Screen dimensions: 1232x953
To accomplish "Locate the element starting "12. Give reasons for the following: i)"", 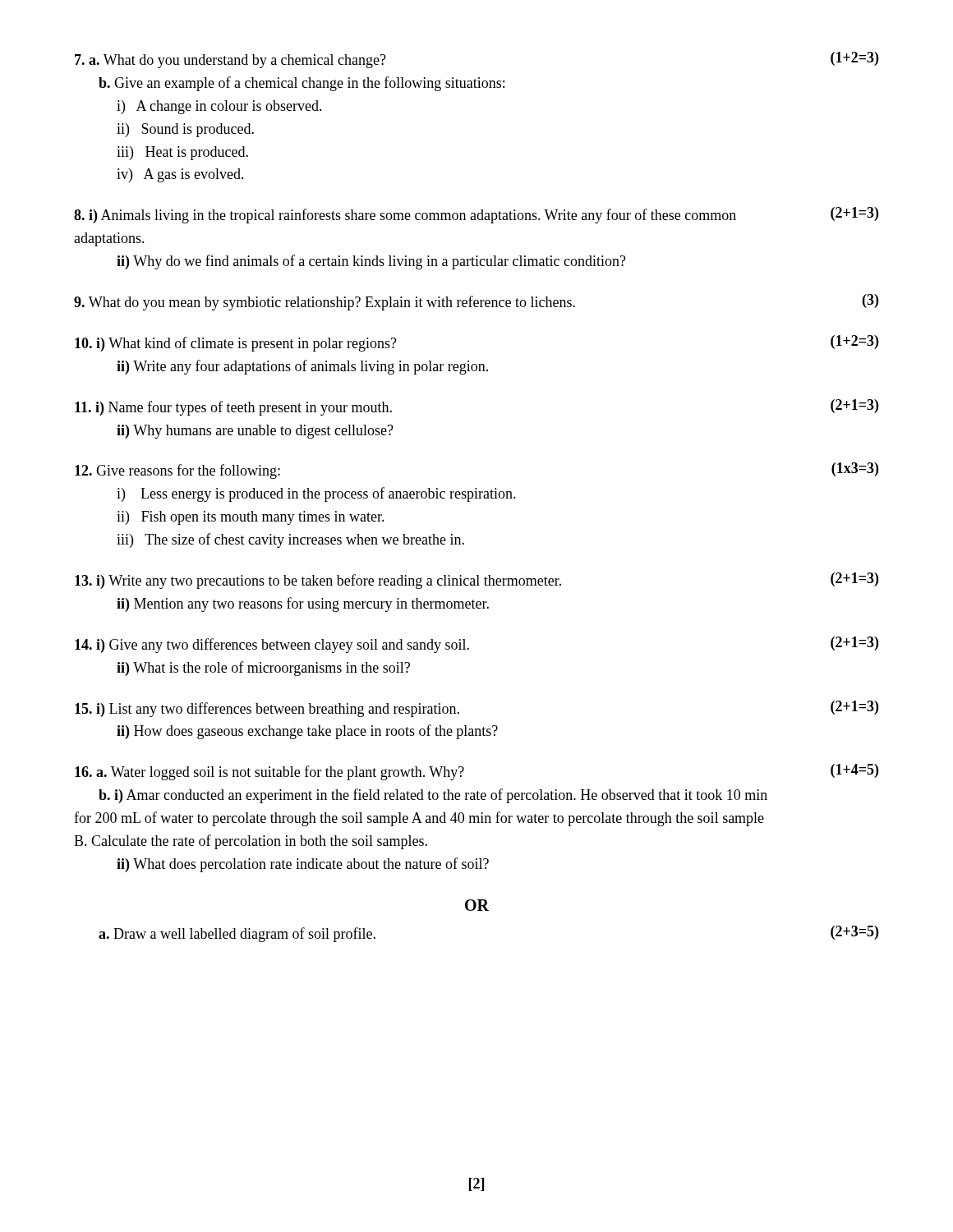I will pyautogui.click(x=476, y=506).
